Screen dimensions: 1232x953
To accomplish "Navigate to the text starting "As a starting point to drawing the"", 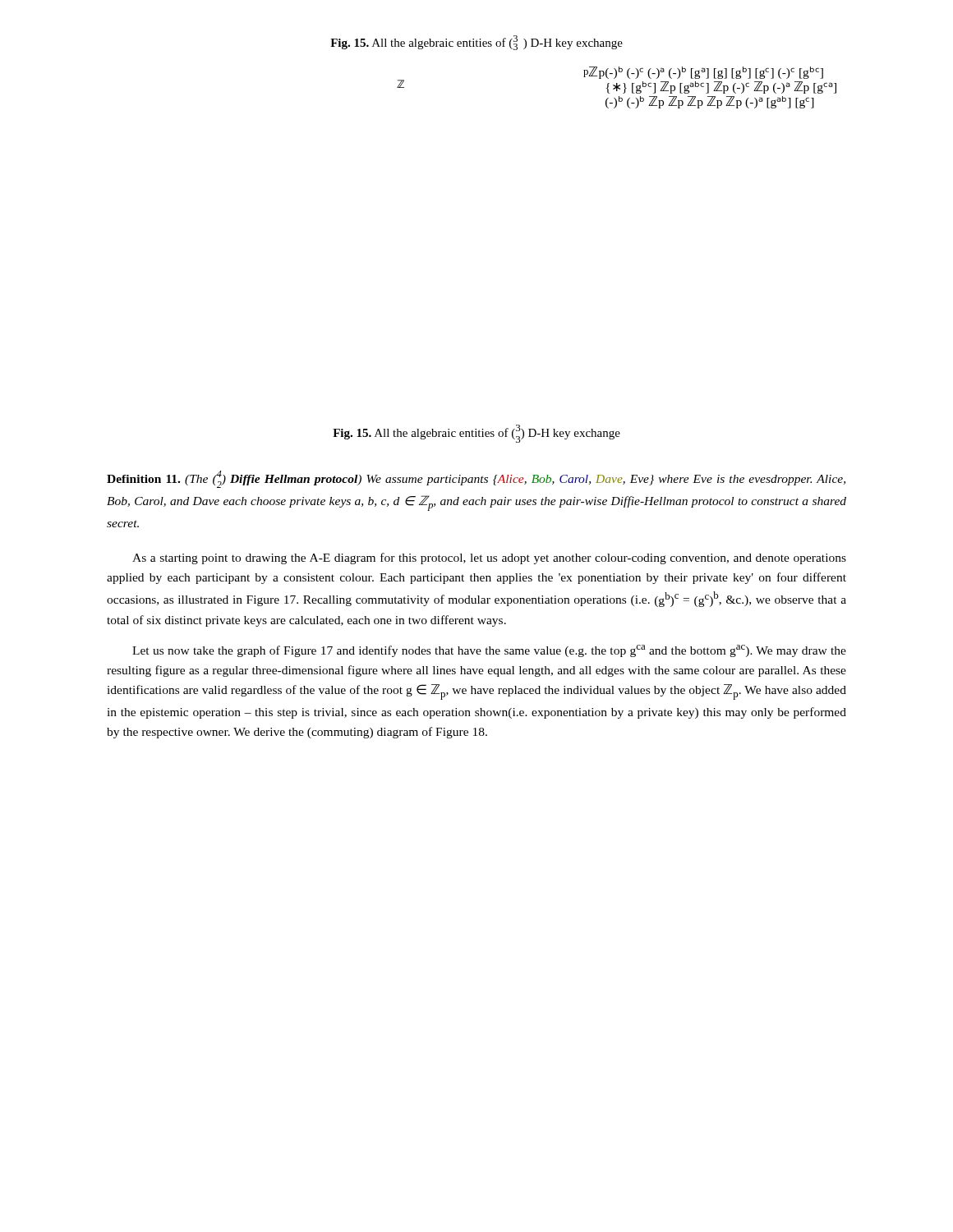I will [x=476, y=588].
